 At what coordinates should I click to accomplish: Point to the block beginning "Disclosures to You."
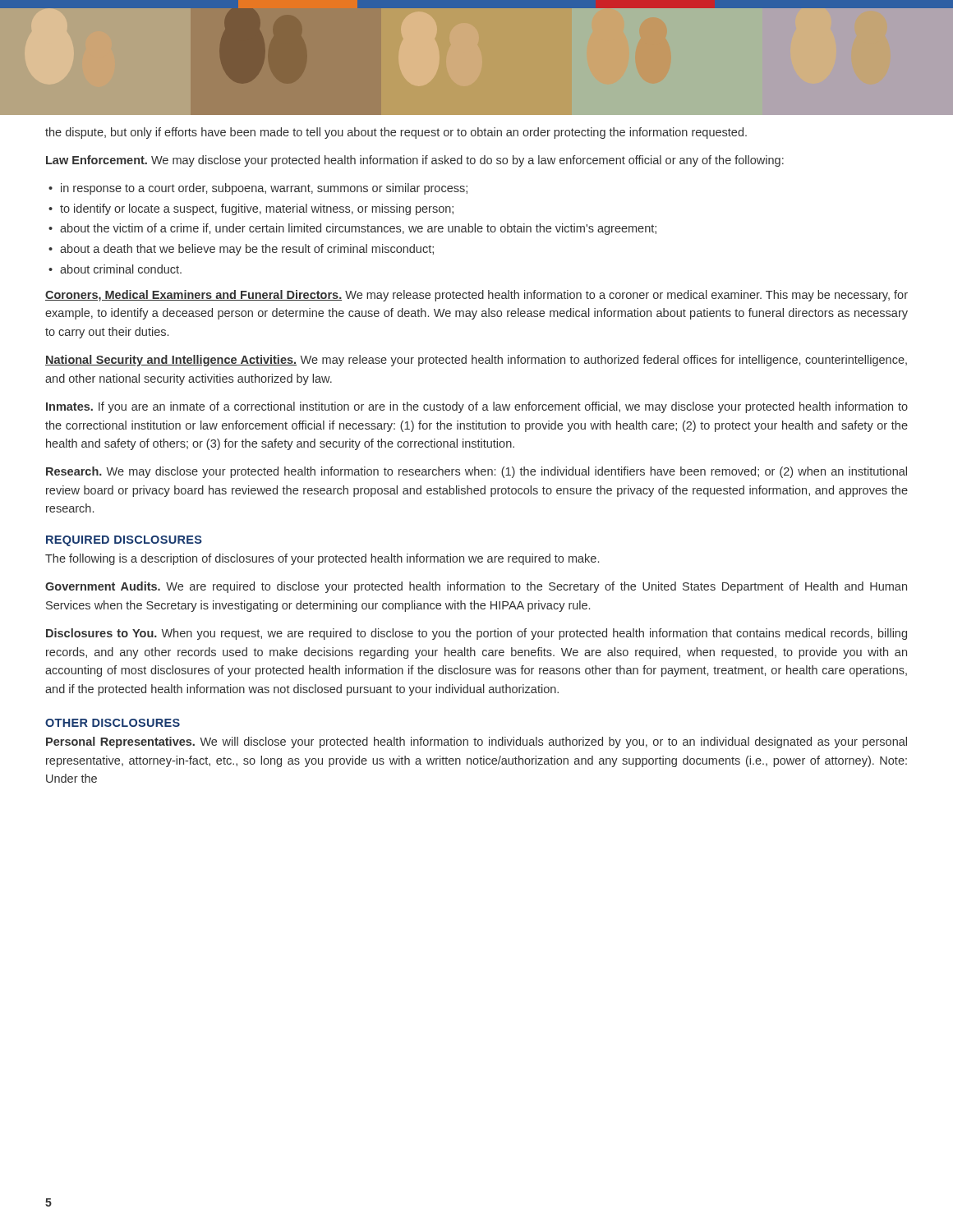476,661
